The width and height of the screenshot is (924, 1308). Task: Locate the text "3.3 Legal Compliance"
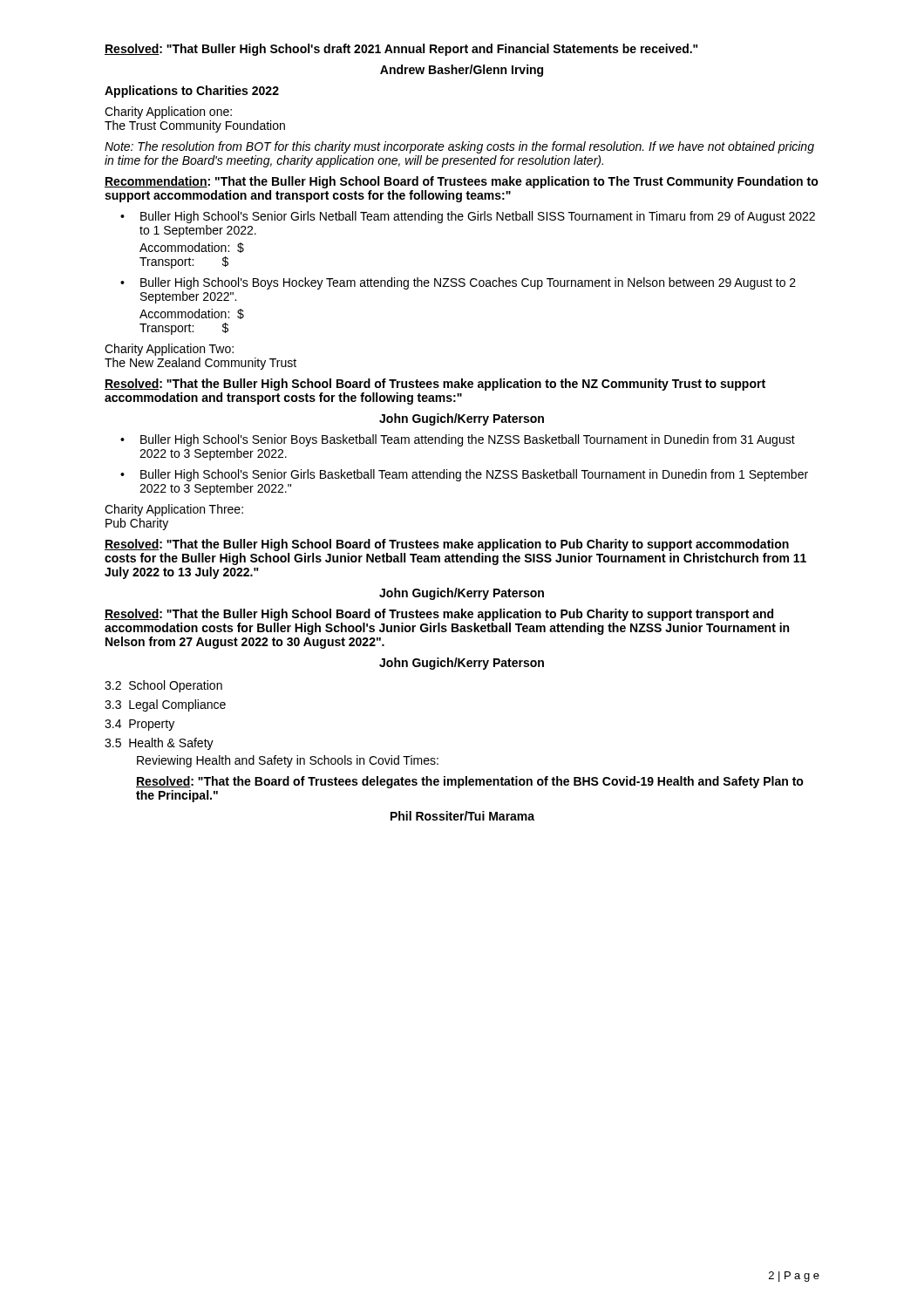165,705
